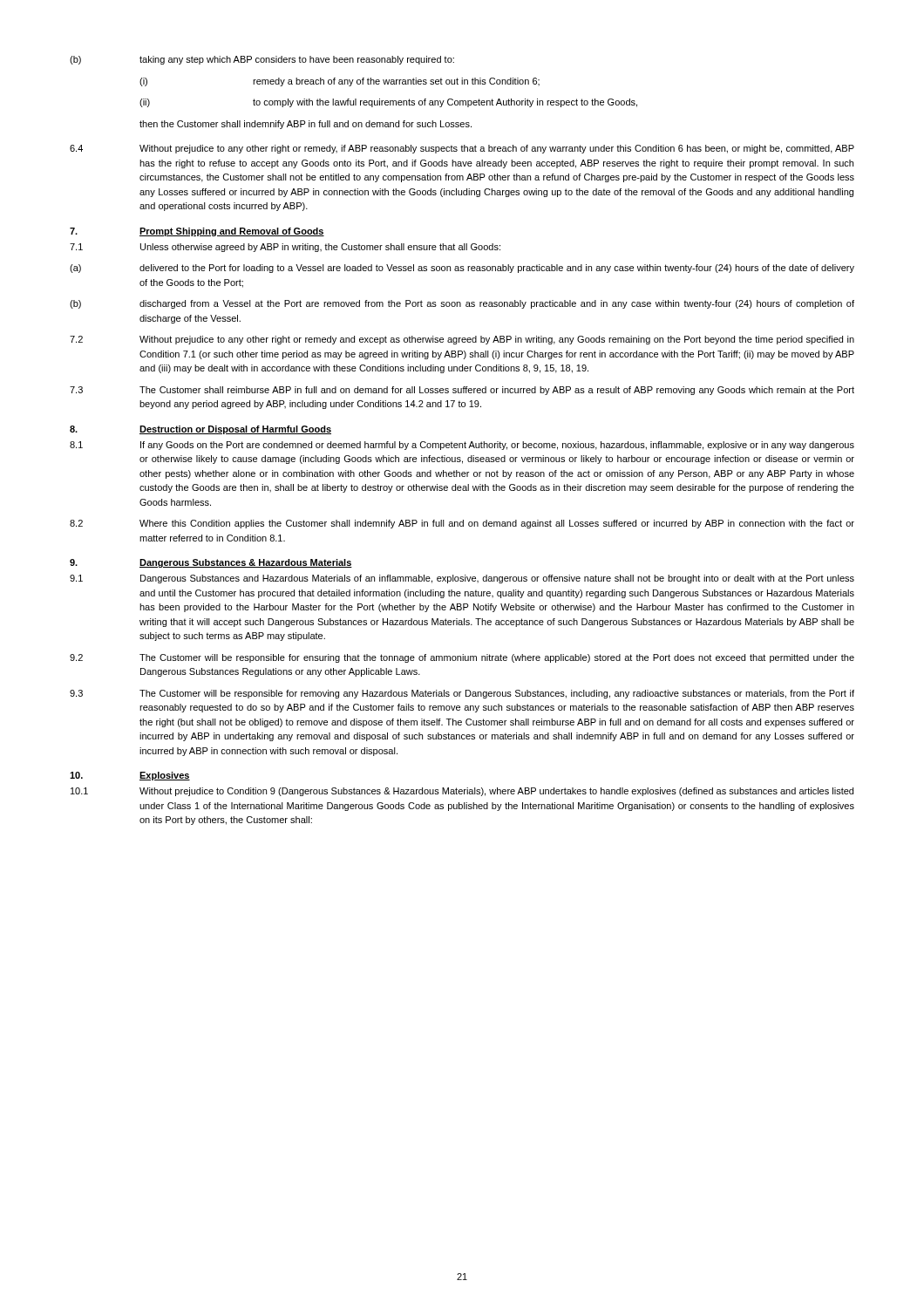Point to the block beginning "1 If any"
This screenshot has height=1308, width=924.
(462, 473)
